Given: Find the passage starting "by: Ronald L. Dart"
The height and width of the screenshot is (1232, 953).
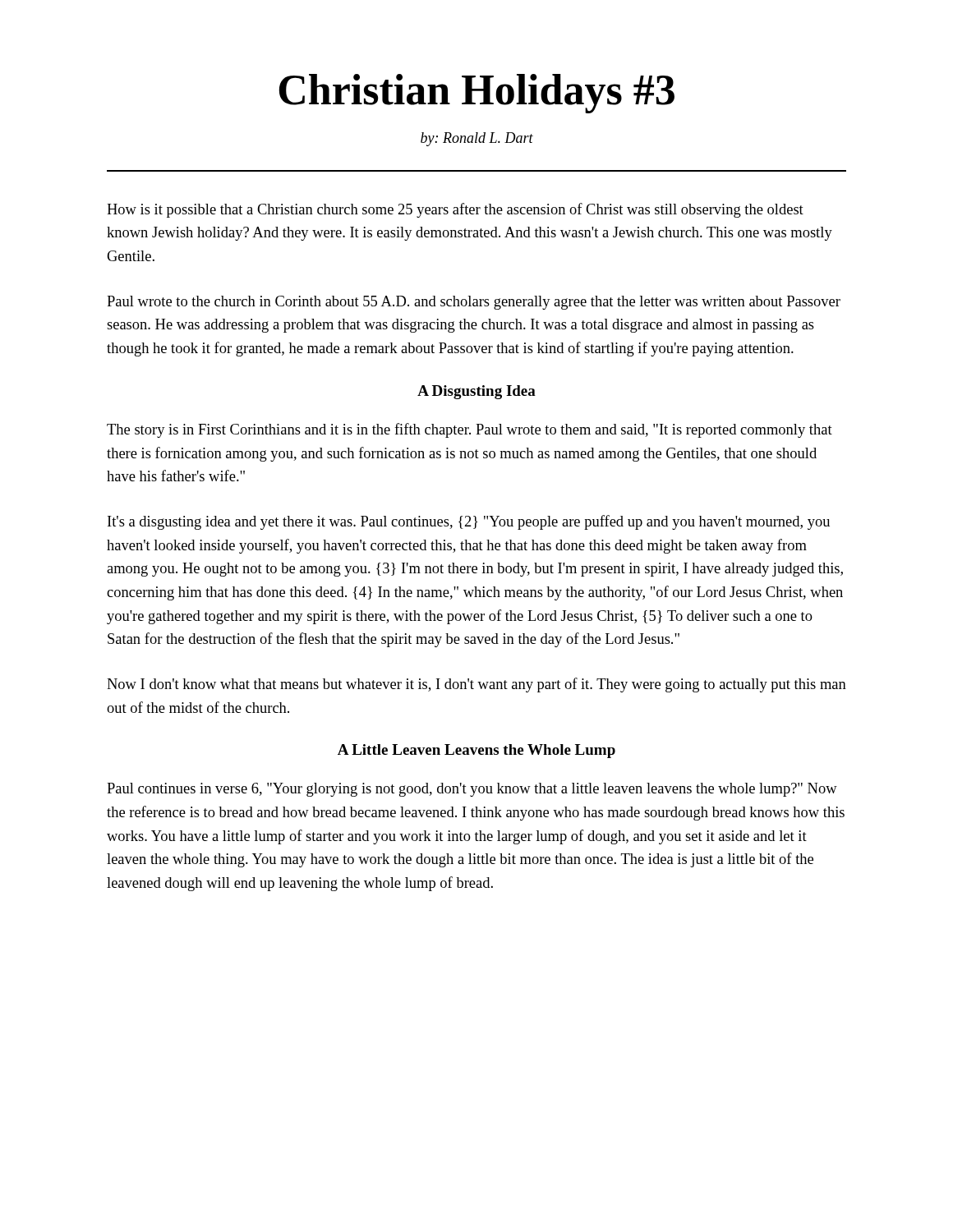Looking at the screenshot, I should (476, 138).
